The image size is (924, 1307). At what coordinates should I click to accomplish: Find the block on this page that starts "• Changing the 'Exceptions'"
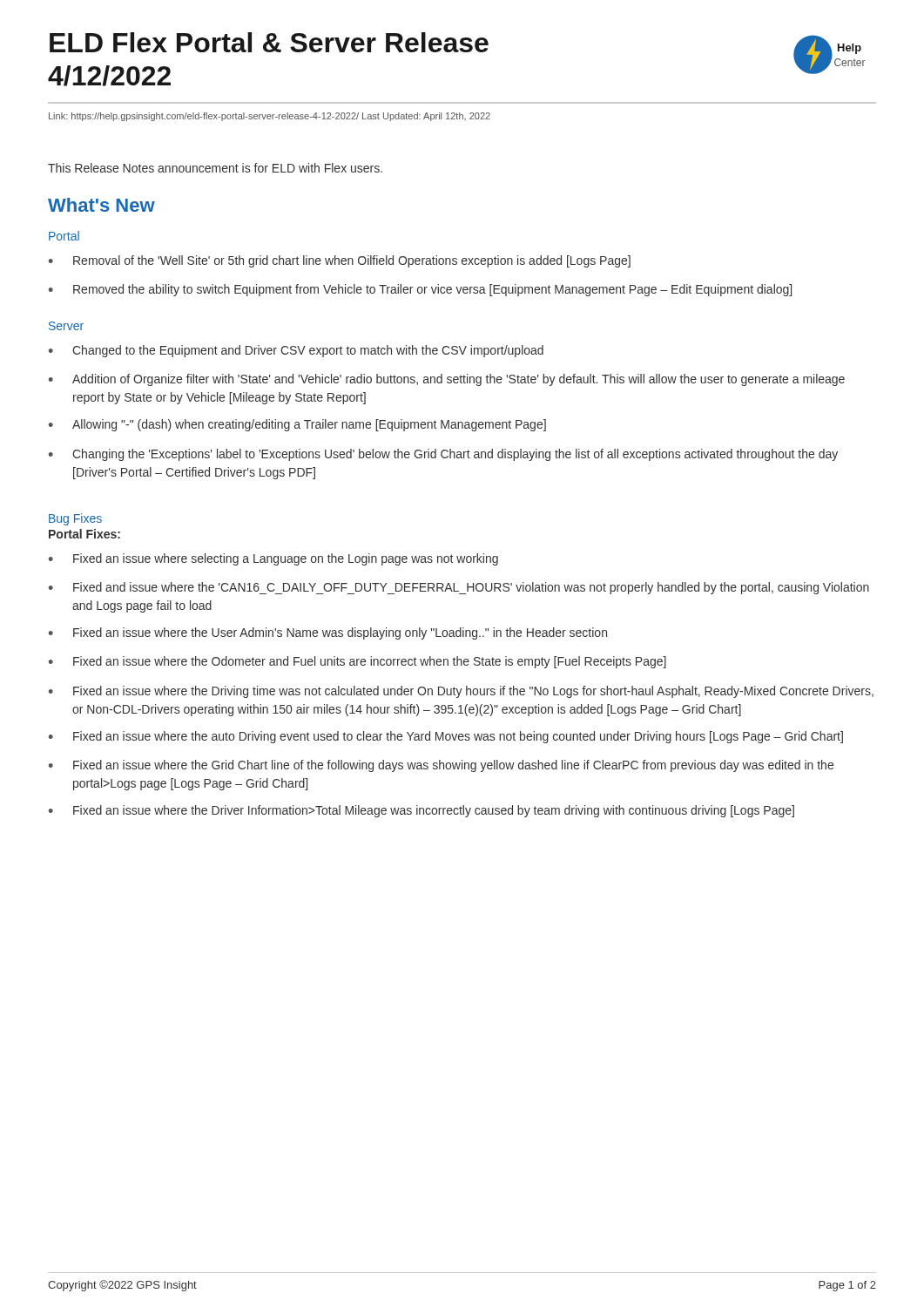[x=462, y=463]
